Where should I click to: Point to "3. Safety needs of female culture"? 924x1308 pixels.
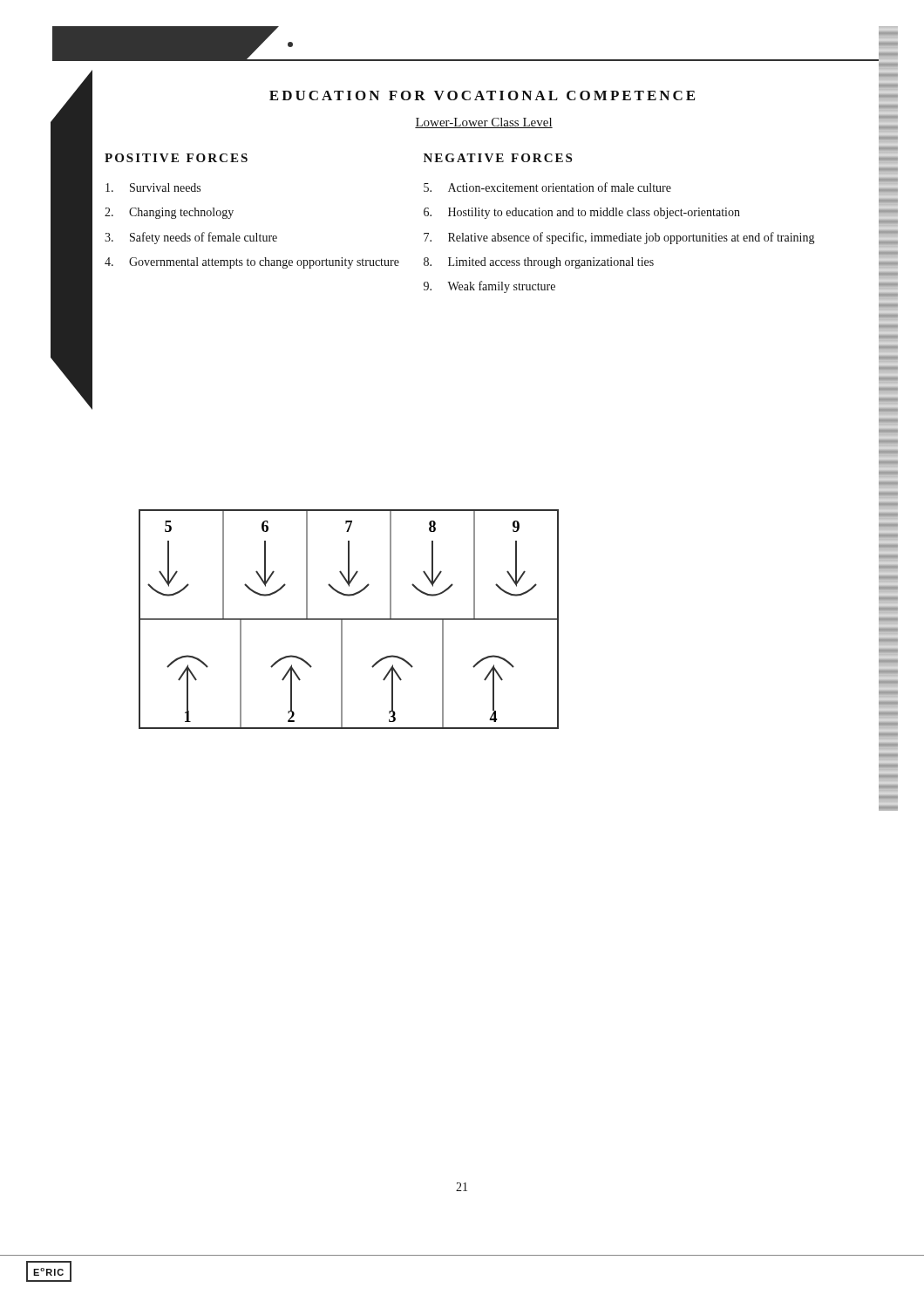tap(264, 238)
